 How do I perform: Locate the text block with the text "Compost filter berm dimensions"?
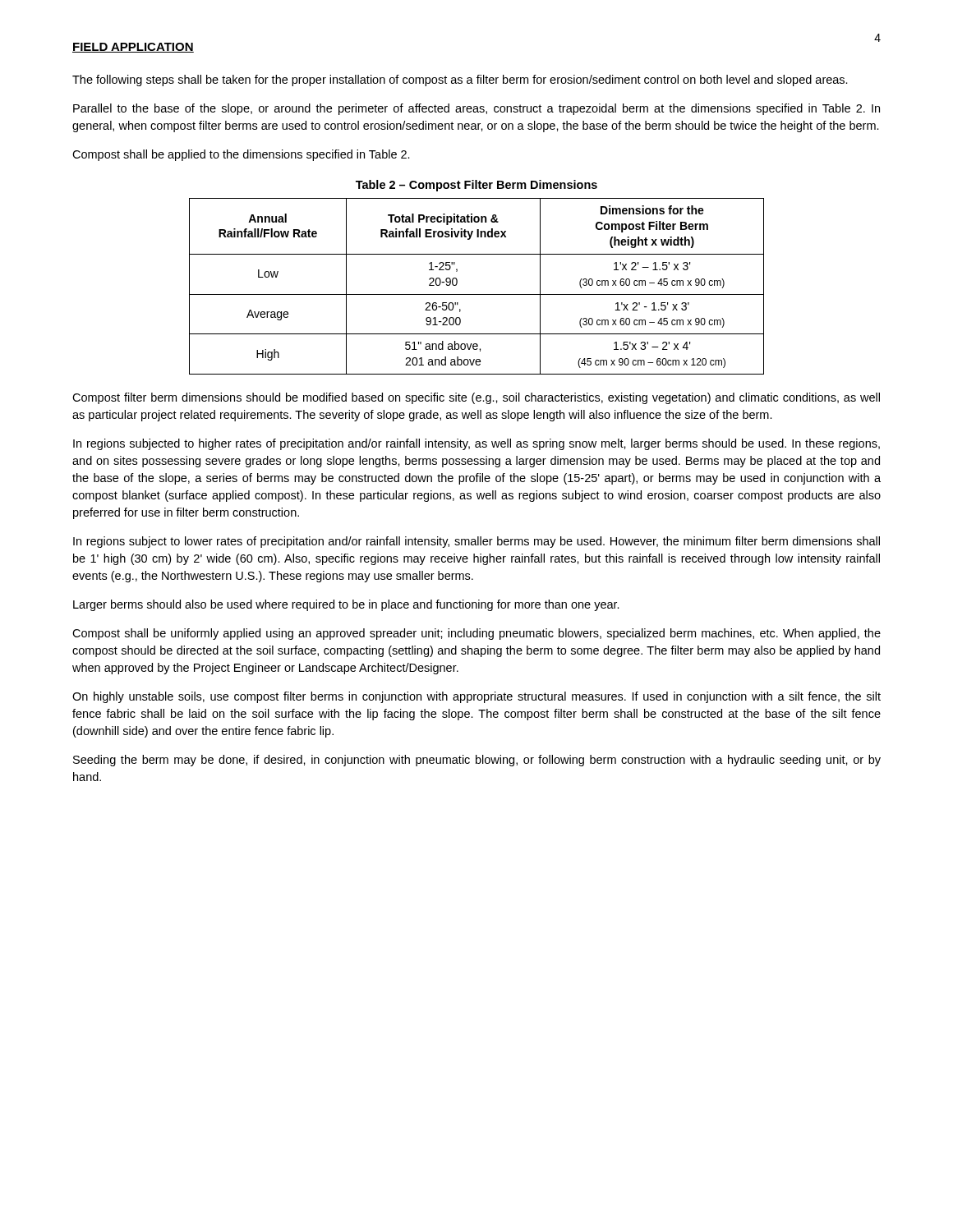point(476,406)
